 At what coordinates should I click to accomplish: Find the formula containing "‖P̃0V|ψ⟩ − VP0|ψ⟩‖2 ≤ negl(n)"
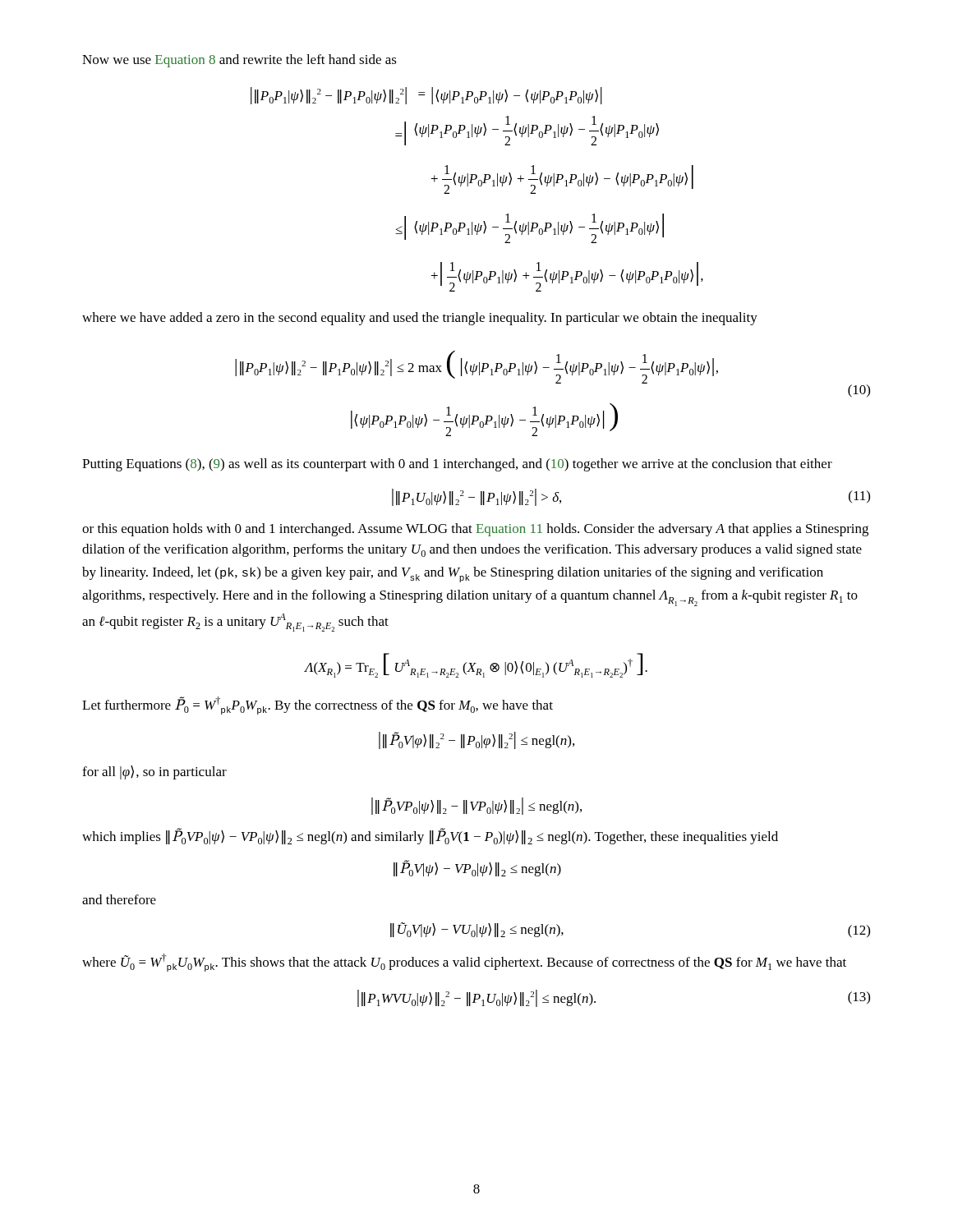(x=476, y=870)
